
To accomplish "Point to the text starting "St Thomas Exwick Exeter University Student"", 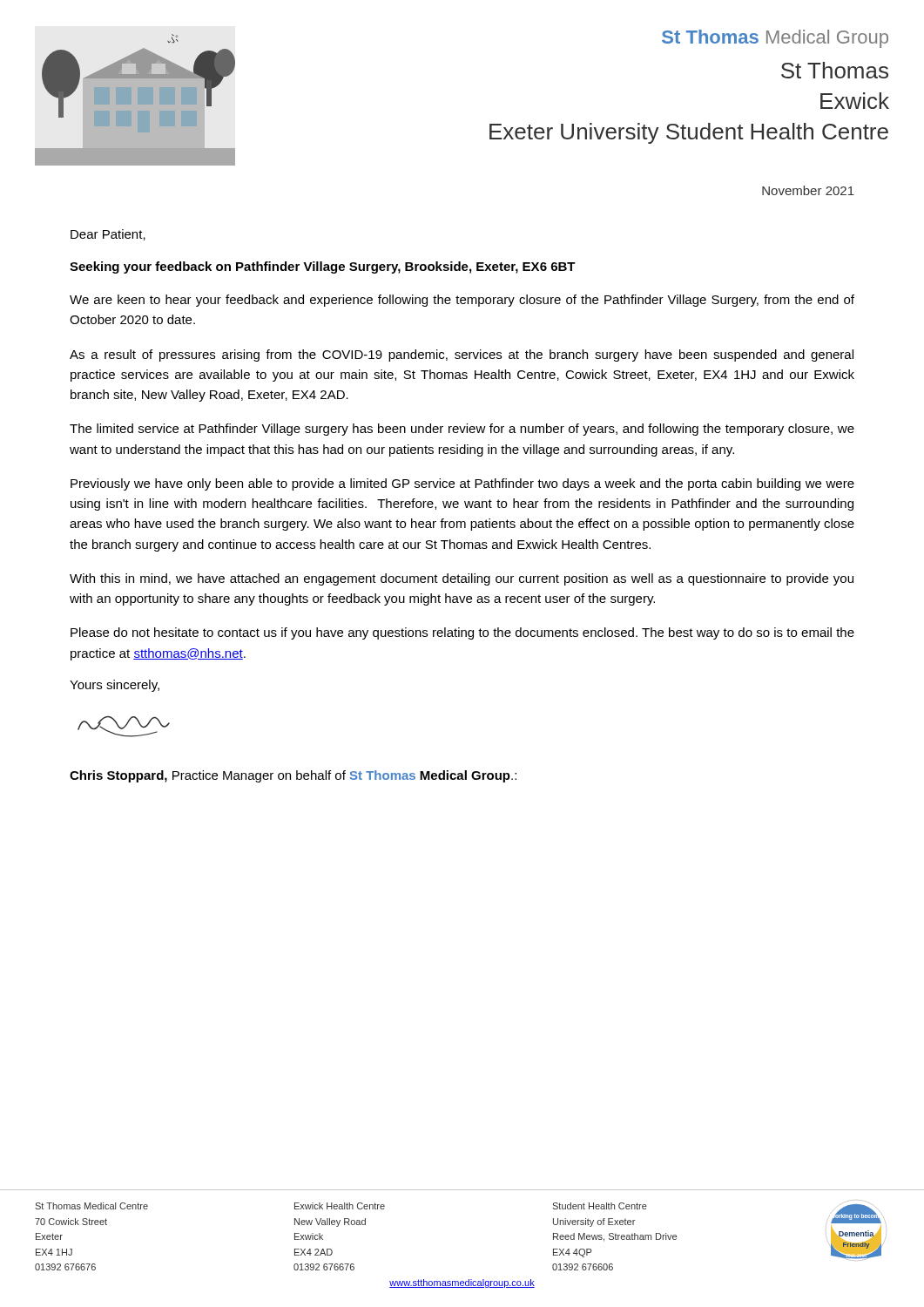I will pyautogui.click(x=835, y=70).
